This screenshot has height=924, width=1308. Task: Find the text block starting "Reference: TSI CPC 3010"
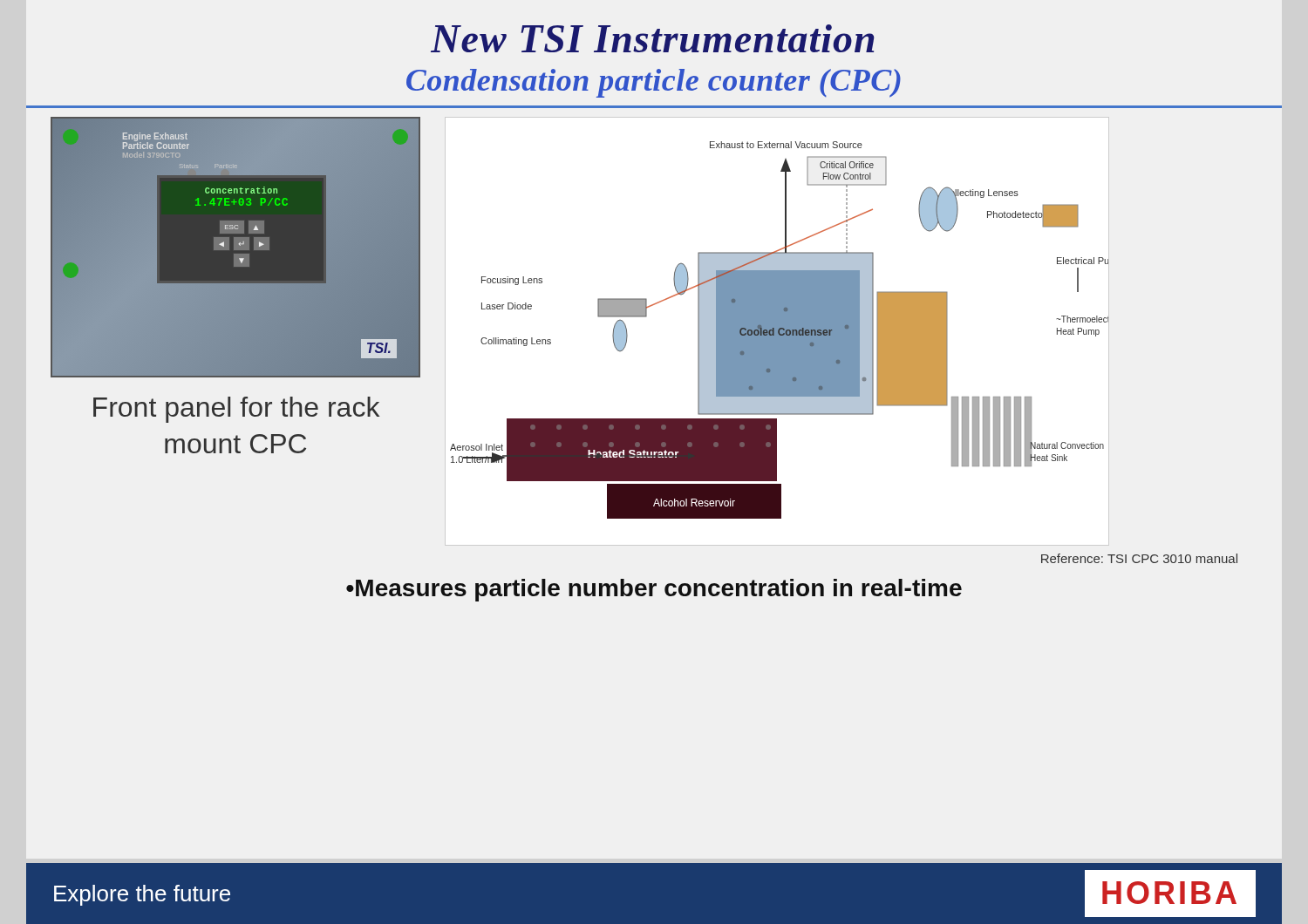pyautogui.click(x=1139, y=558)
